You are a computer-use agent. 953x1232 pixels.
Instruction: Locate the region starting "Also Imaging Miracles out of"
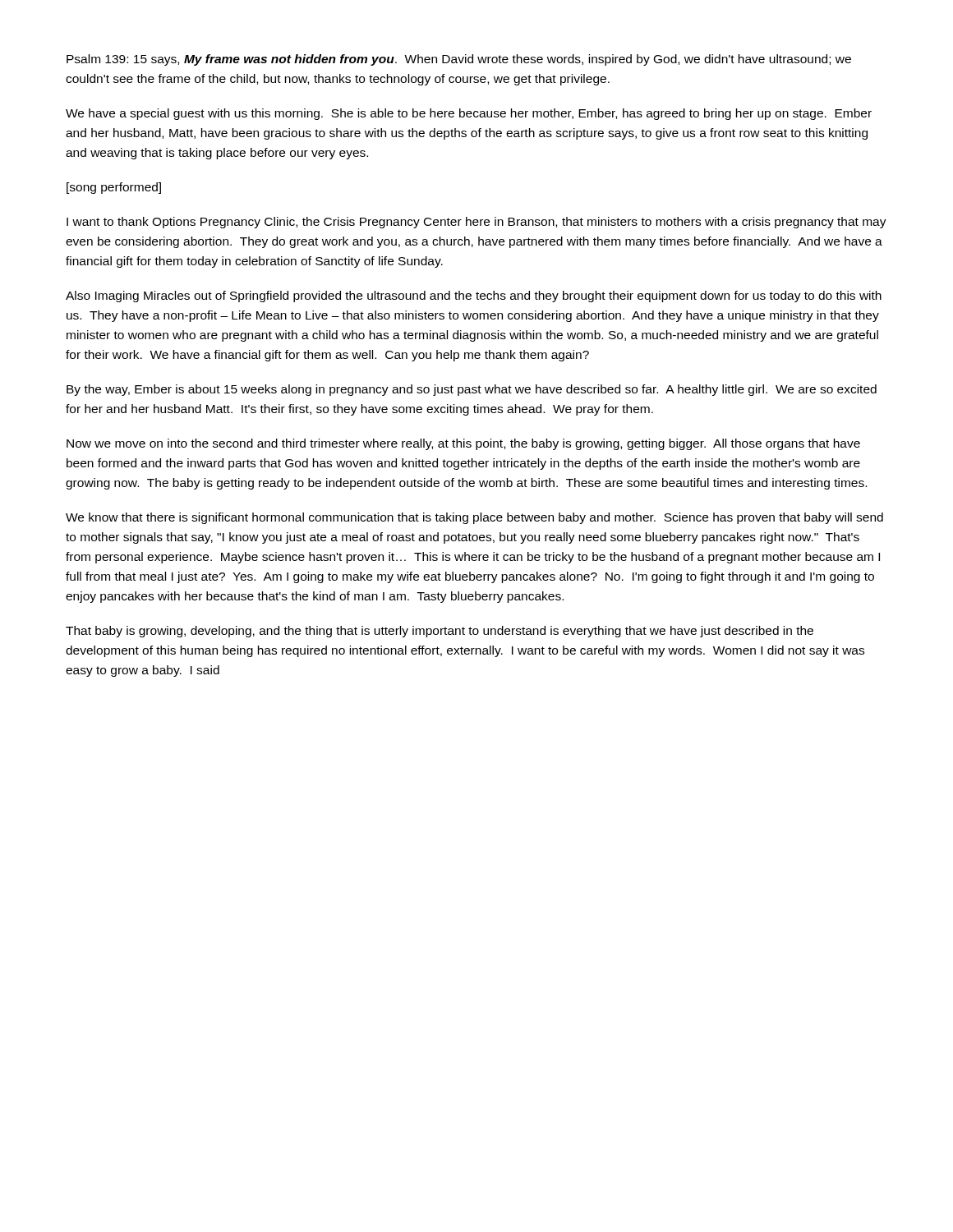tap(474, 325)
